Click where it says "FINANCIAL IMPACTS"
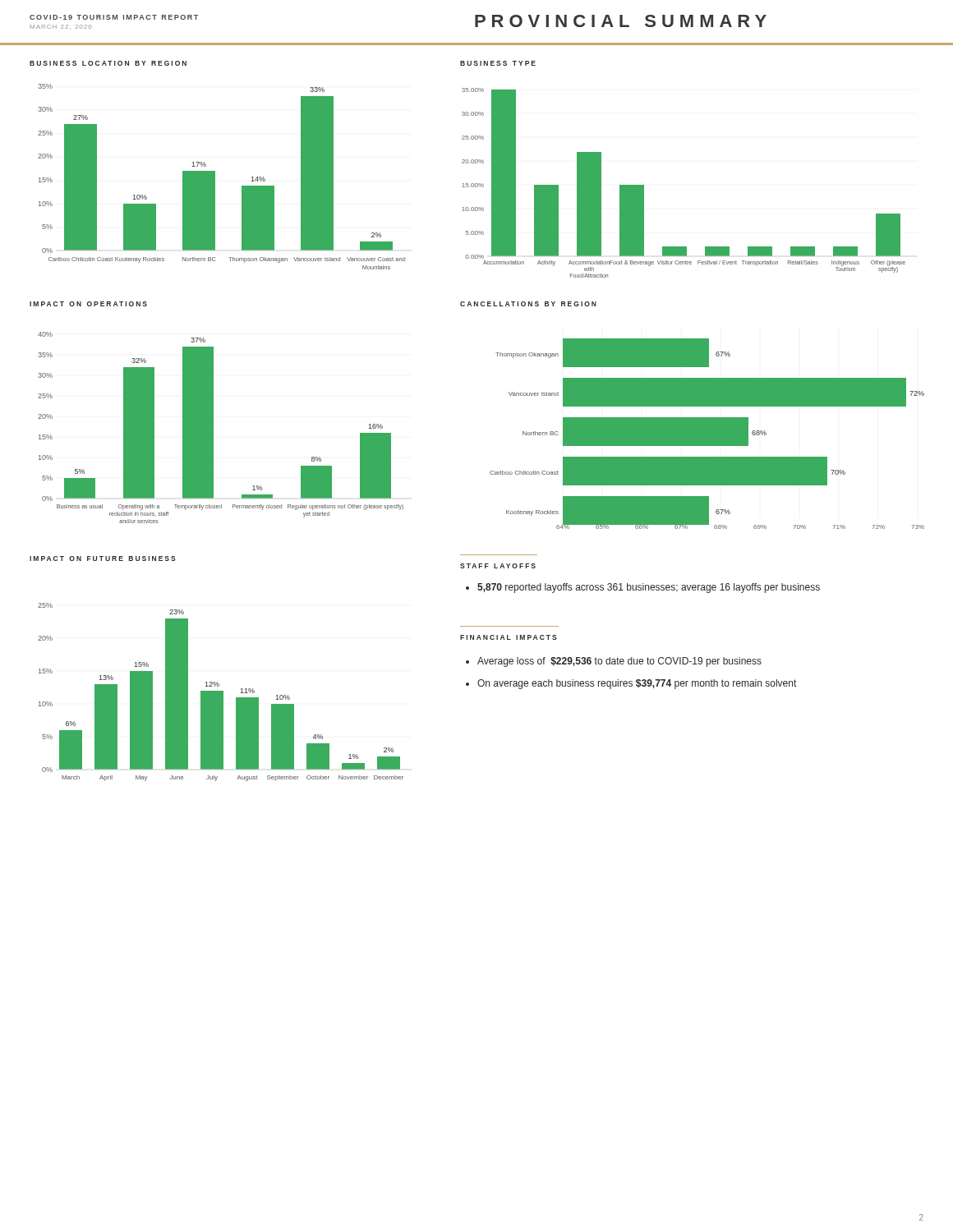953x1232 pixels. (x=509, y=637)
